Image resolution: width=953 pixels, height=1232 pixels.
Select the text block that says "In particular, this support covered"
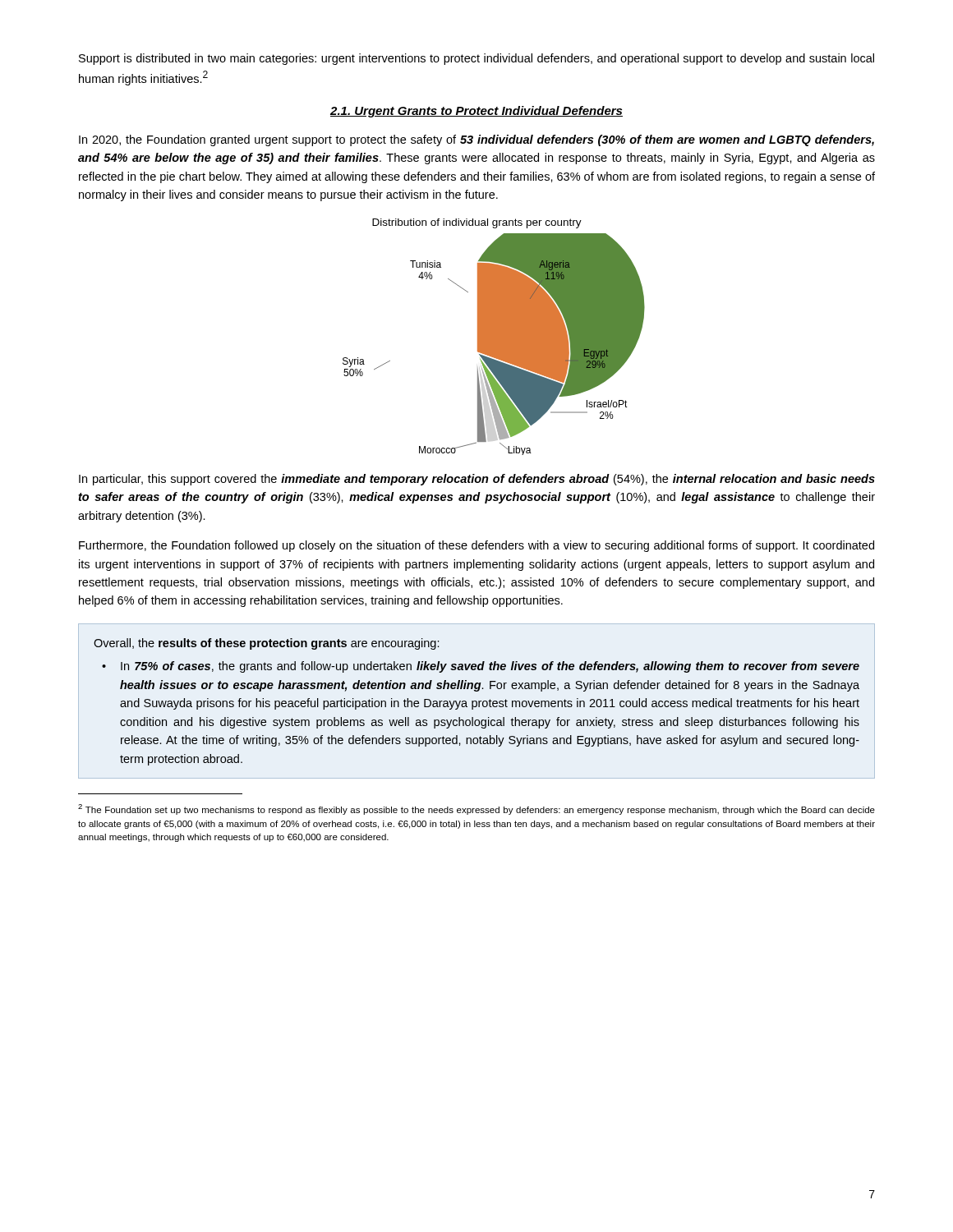(476, 497)
